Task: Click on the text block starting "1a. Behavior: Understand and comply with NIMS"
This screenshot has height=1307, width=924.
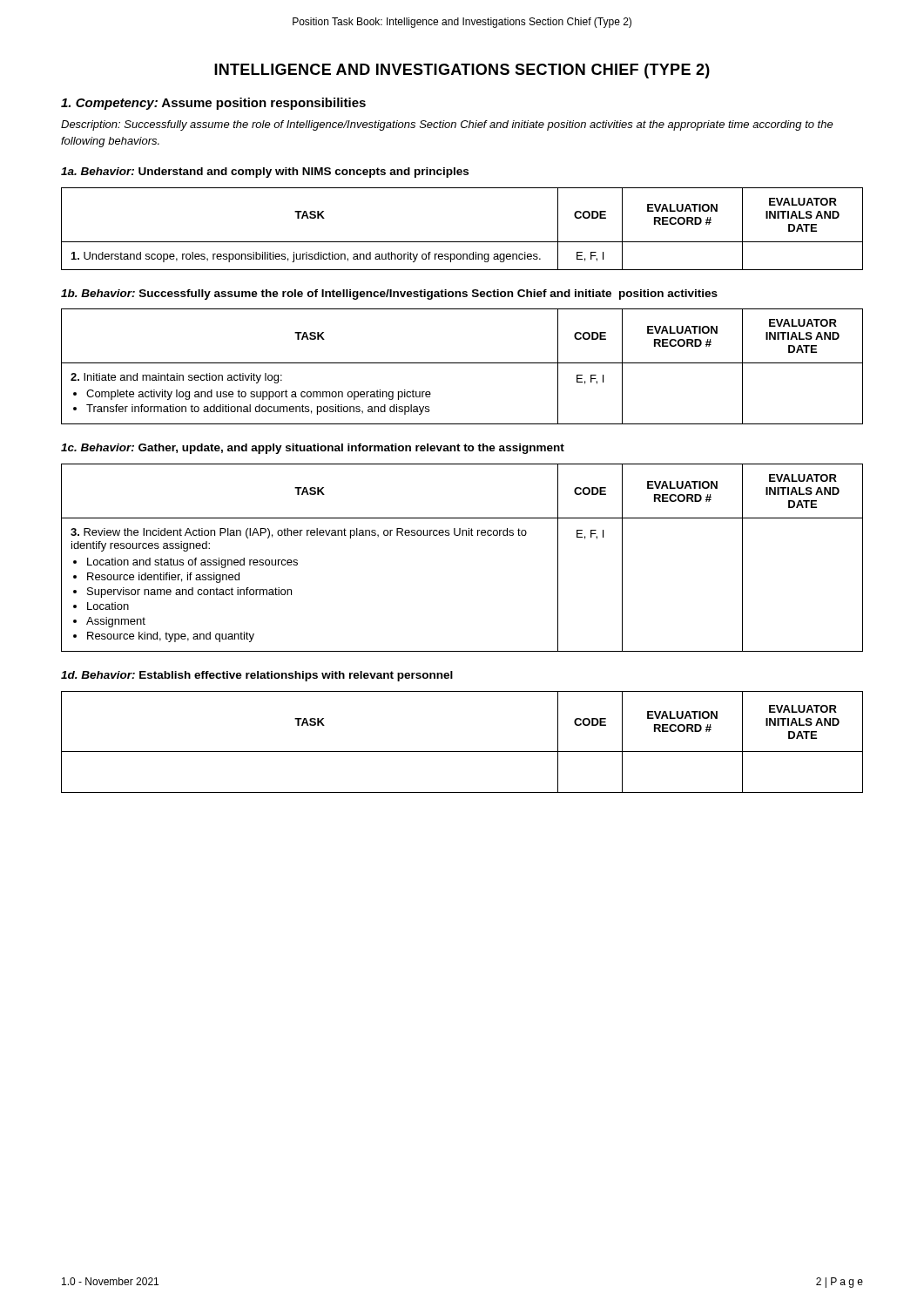Action: pos(265,171)
